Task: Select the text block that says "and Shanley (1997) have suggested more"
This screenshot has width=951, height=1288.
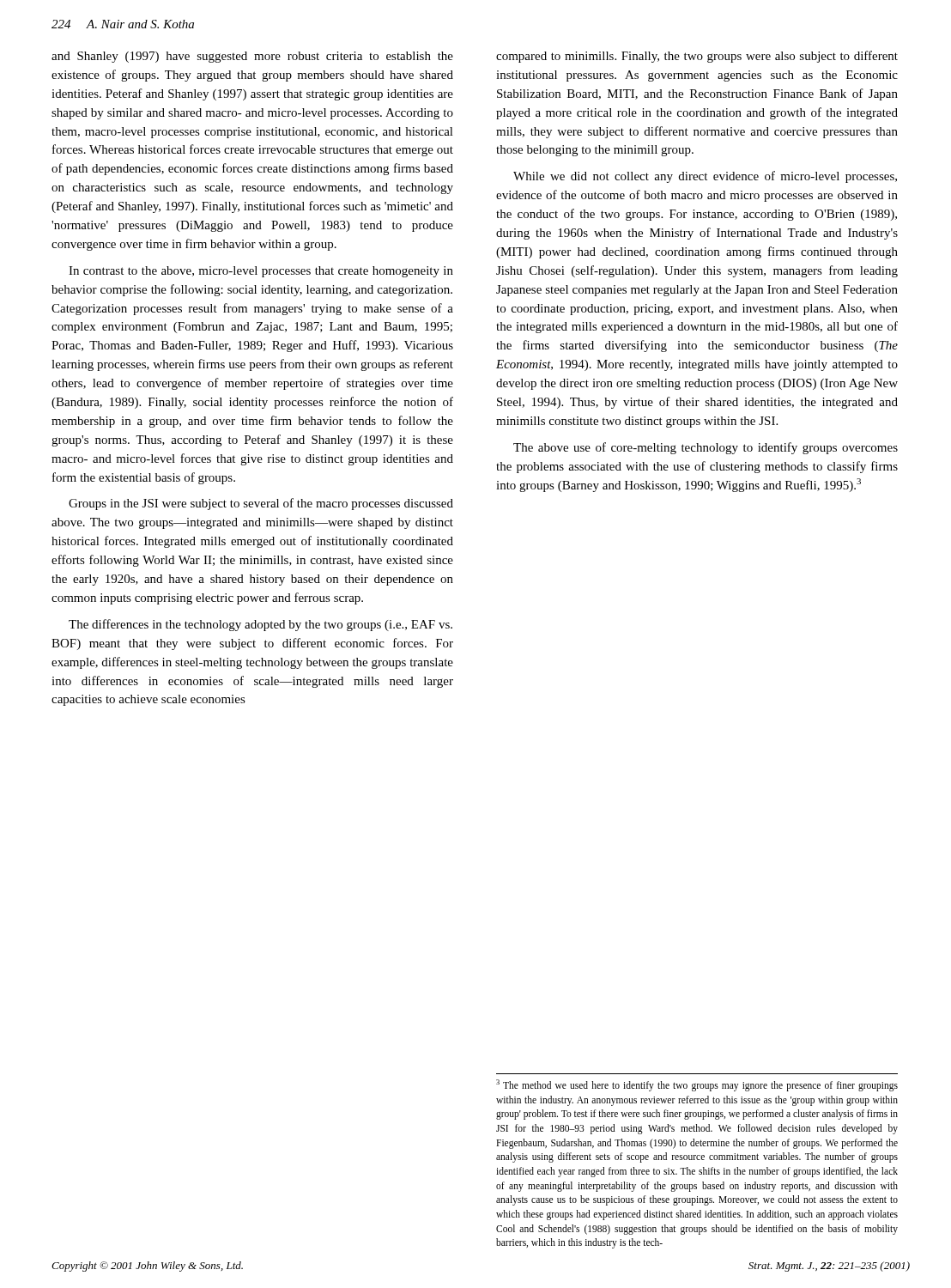Action: 252,151
